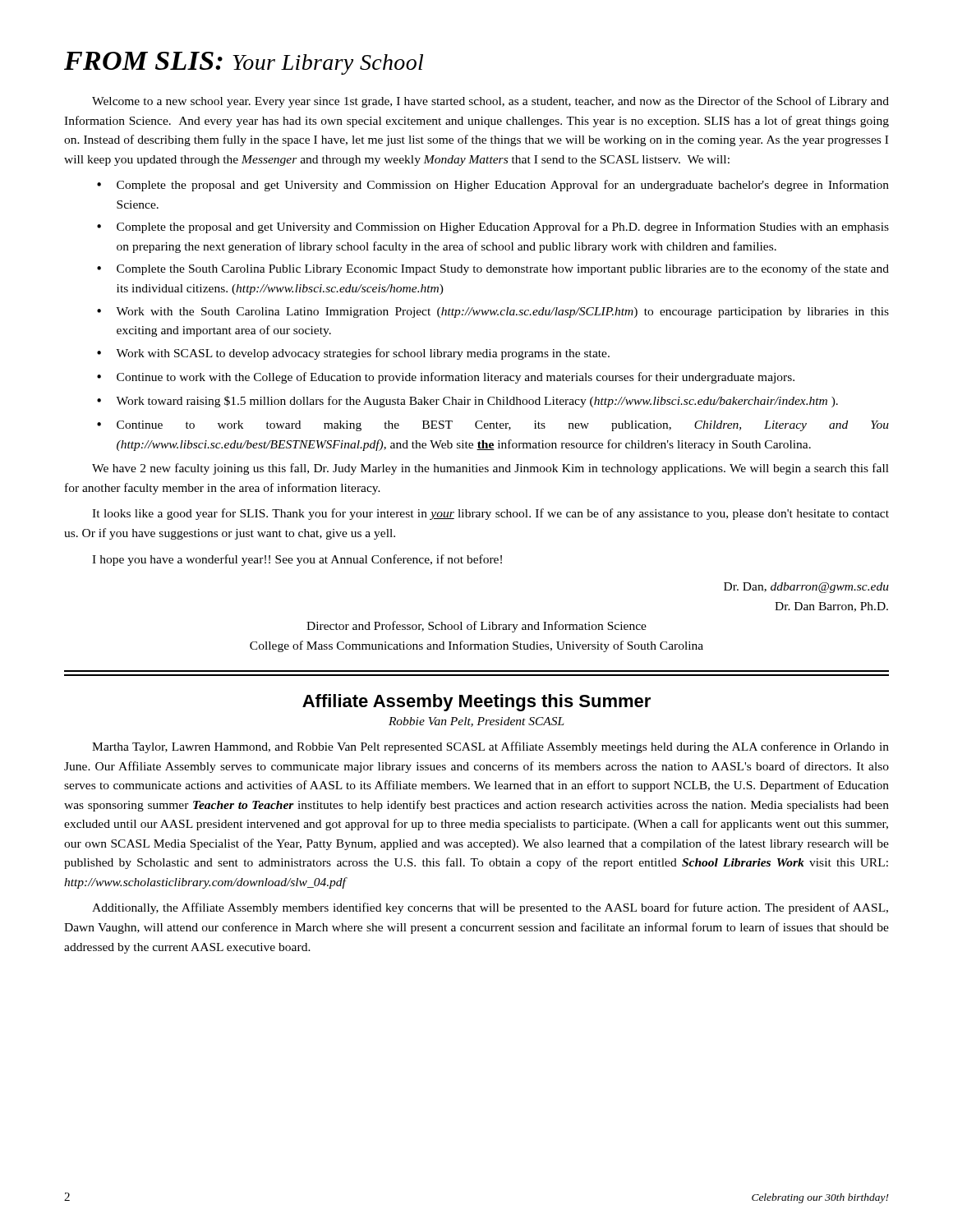Locate the title that opens with "FROM SLIS: Your"
The height and width of the screenshot is (1232, 953).
(x=244, y=60)
